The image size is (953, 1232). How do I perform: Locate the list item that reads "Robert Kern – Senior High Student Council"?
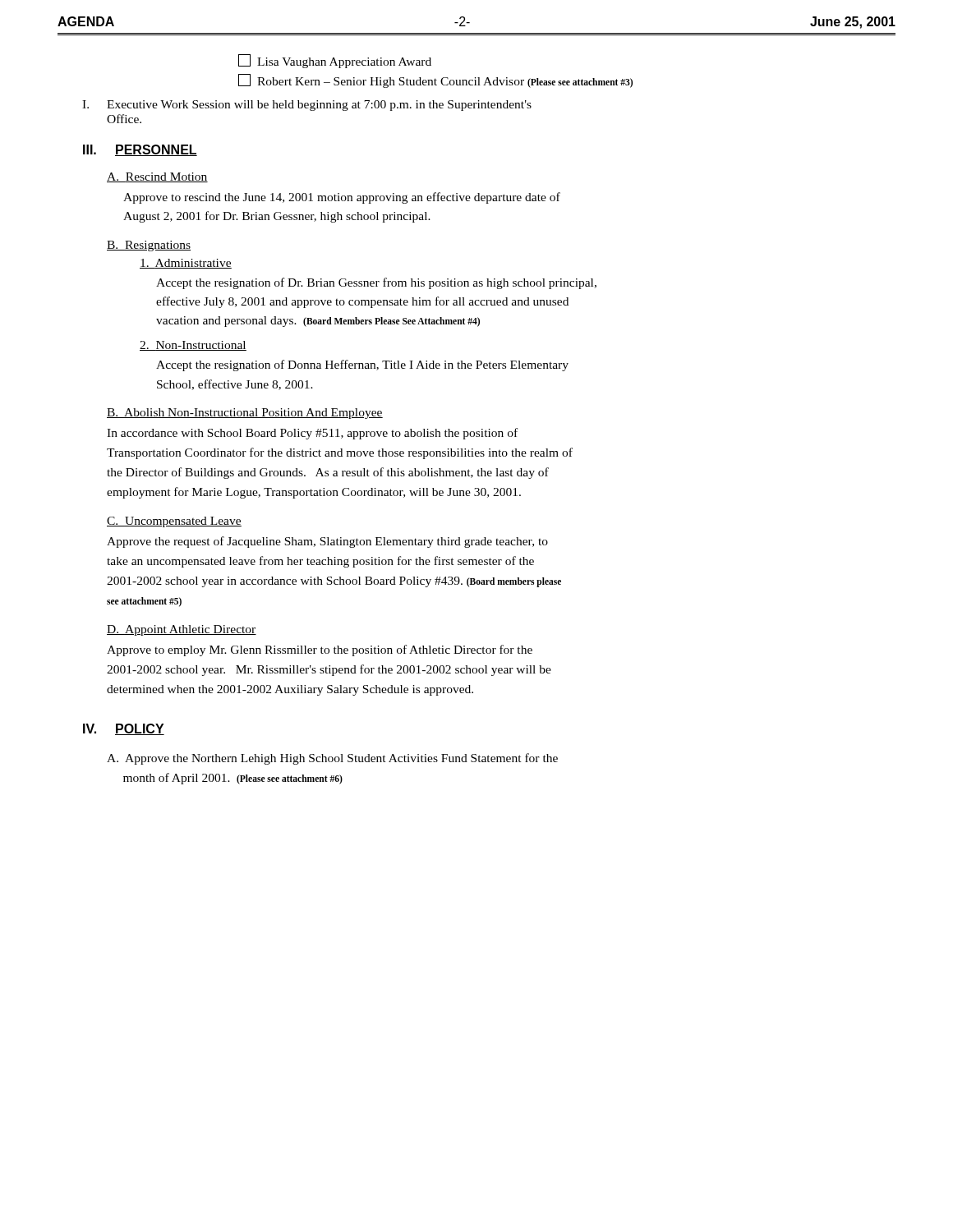pyautogui.click(x=436, y=81)
